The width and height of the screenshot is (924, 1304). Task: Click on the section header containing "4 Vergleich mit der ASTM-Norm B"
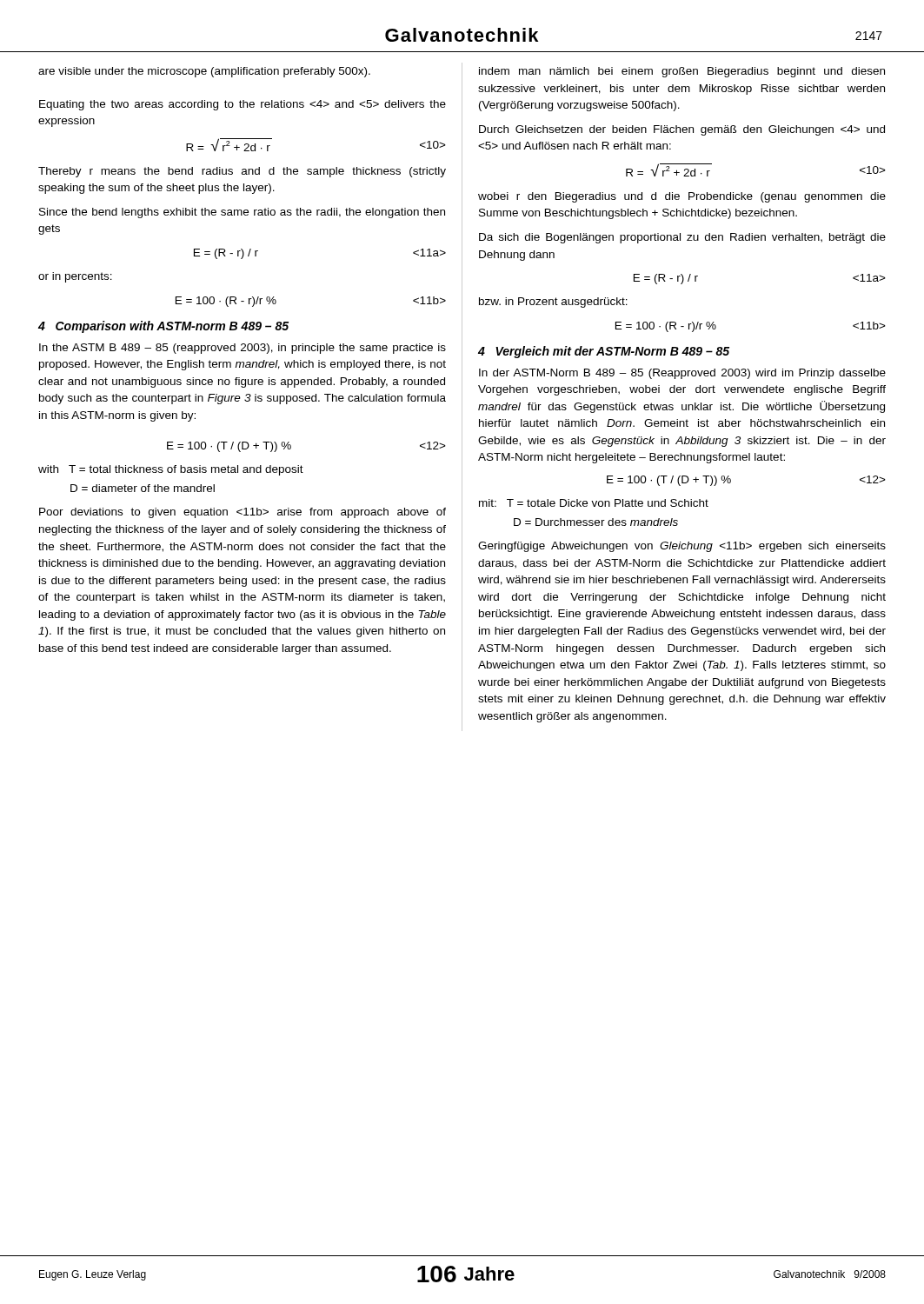click(604, 351)
